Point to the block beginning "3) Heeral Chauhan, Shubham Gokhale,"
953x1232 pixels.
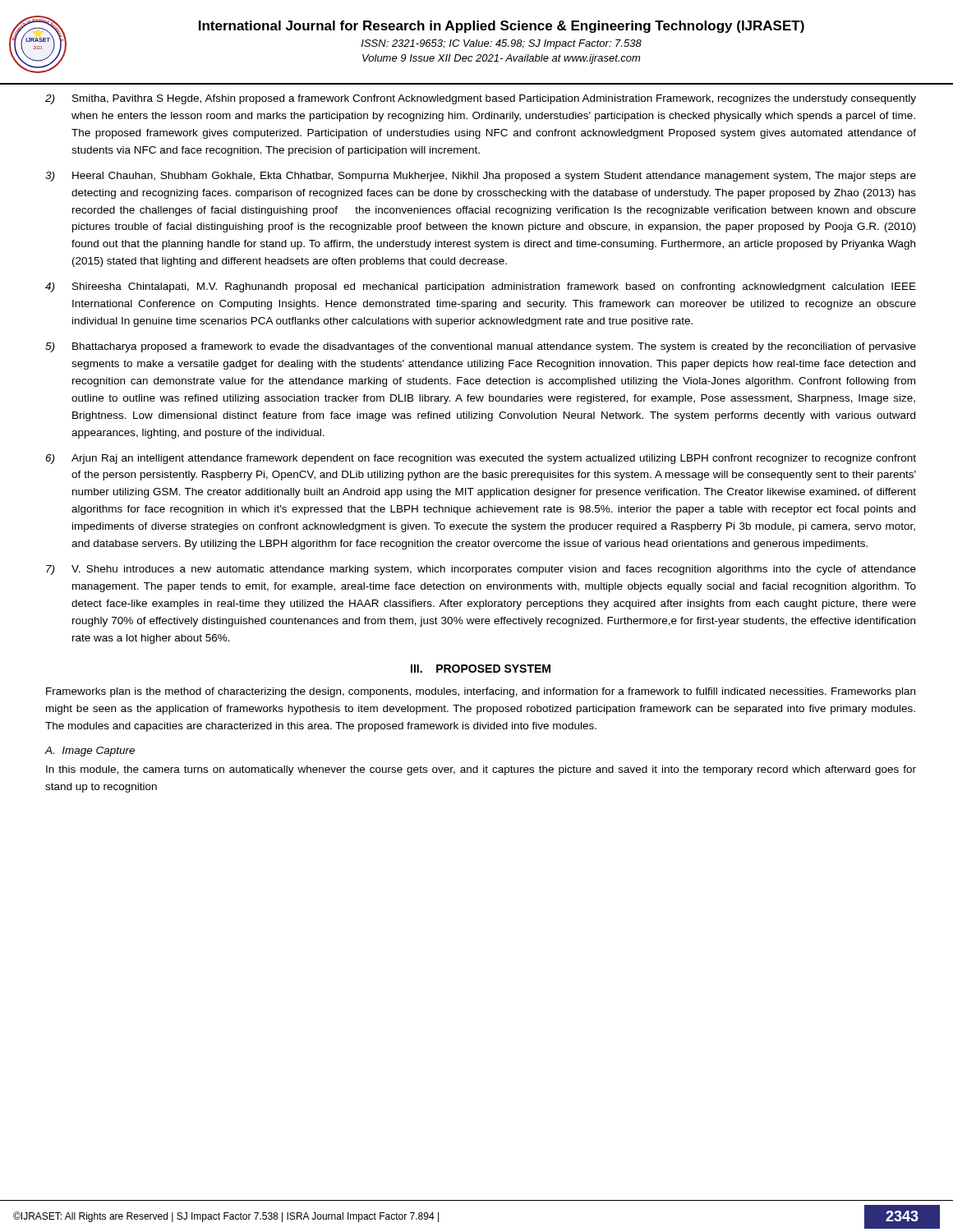[x=481, y=219]
